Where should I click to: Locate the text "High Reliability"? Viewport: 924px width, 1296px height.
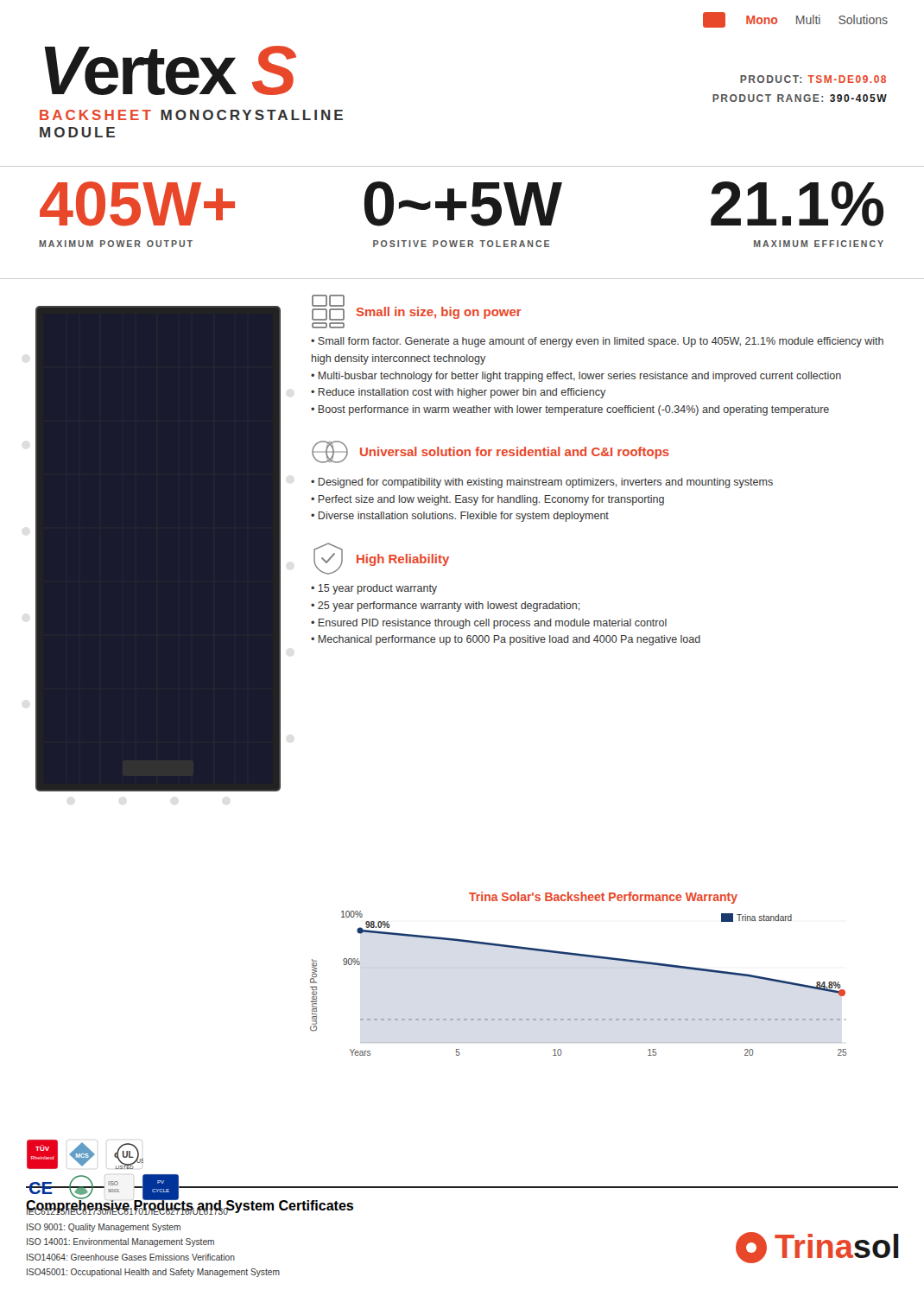(x=380, y=558)
